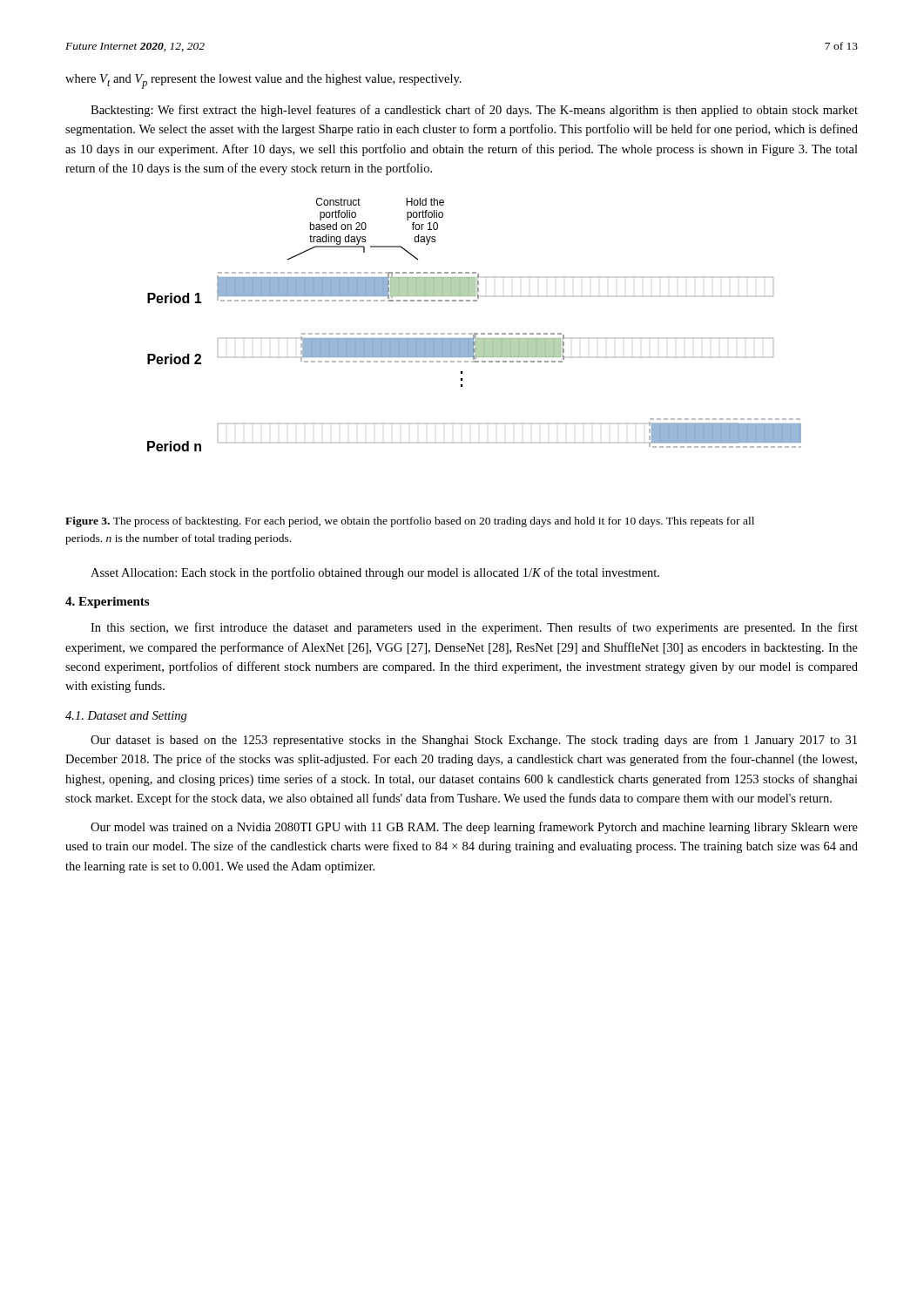The height and width of the screenshot is (1307, 924).
Task: Navigate to the element starting "Our dataset is based on"
Action: click(462, 769)
